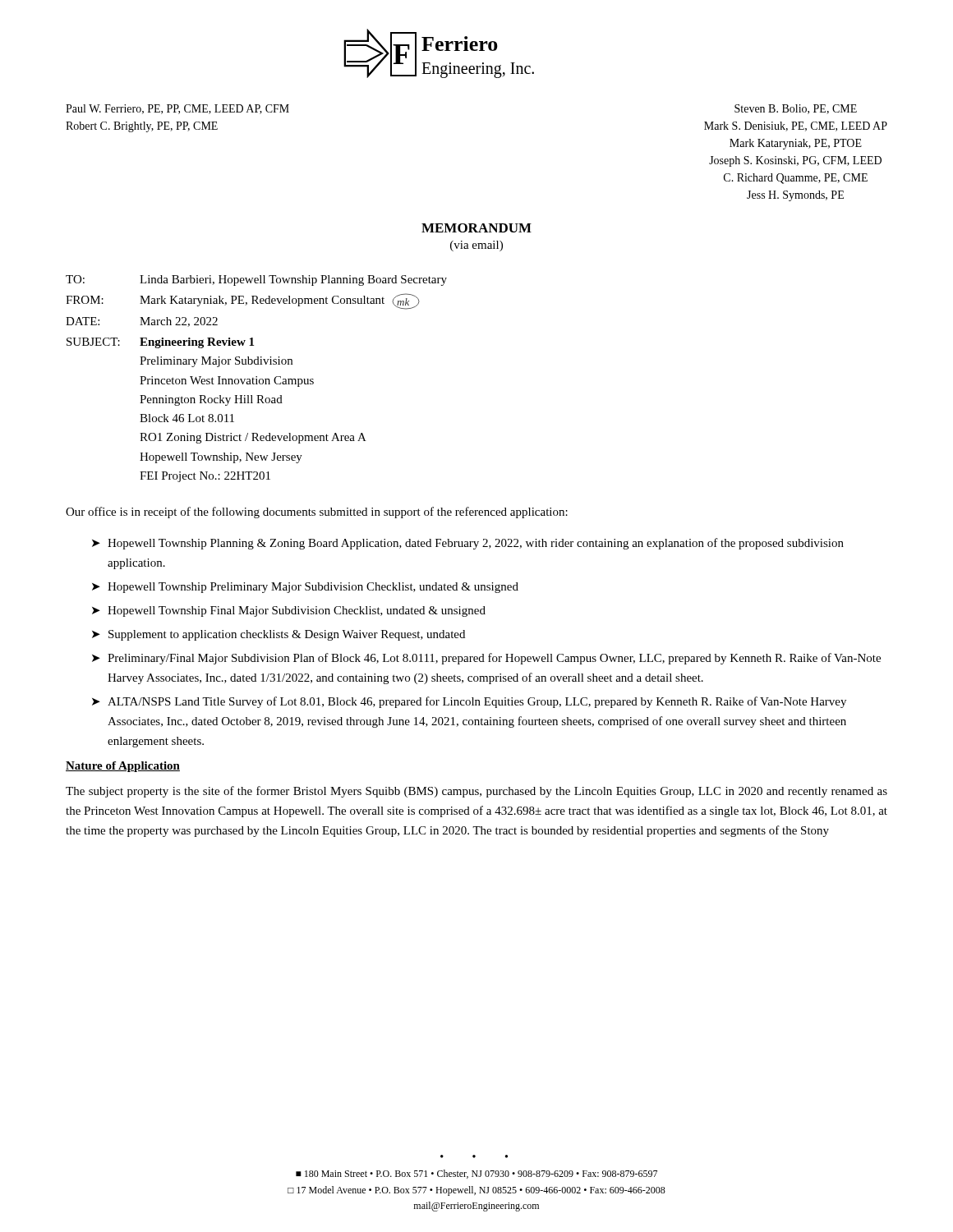Select the list item that says "➤ ALTA/NSPS Land Title Survey of"
The height and width of the screenshot is (1232, 953).
point(489,721)
